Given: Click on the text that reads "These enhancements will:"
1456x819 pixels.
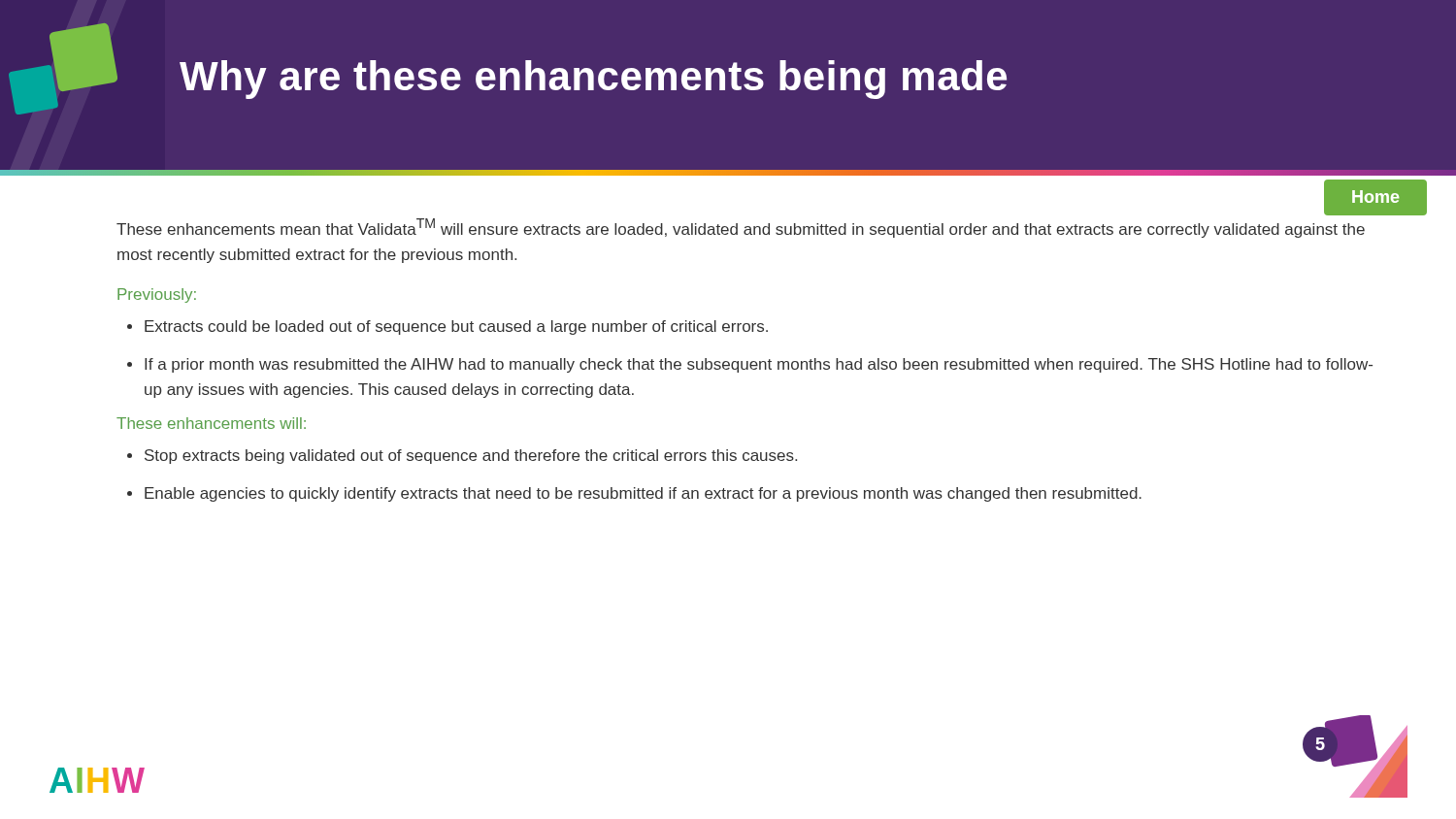Looking at the screenshot, I should click(x=212, y=424).
